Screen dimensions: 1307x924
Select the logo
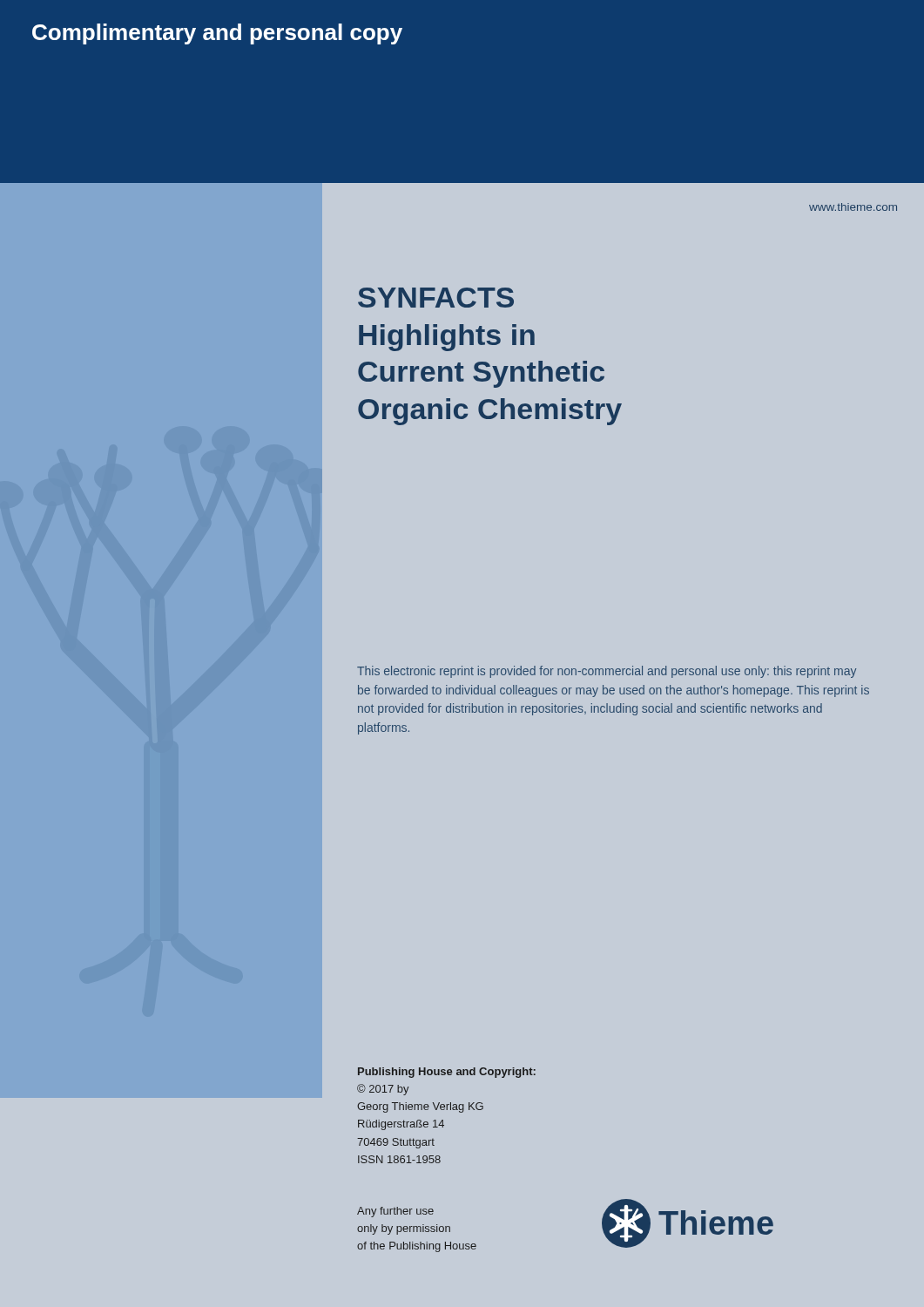coord(688,1223)
